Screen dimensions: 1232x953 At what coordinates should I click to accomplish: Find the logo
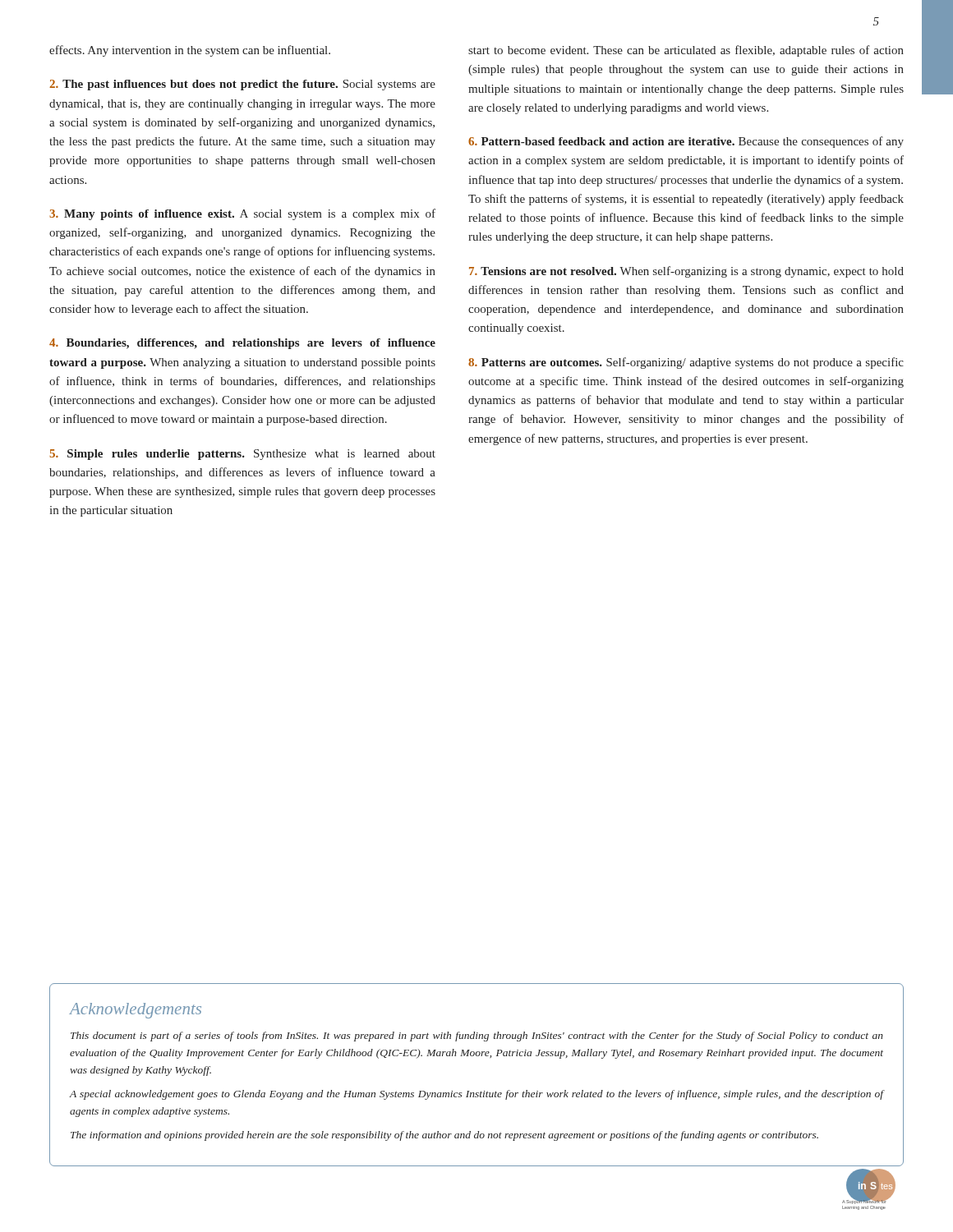(x=871, y=1191)
